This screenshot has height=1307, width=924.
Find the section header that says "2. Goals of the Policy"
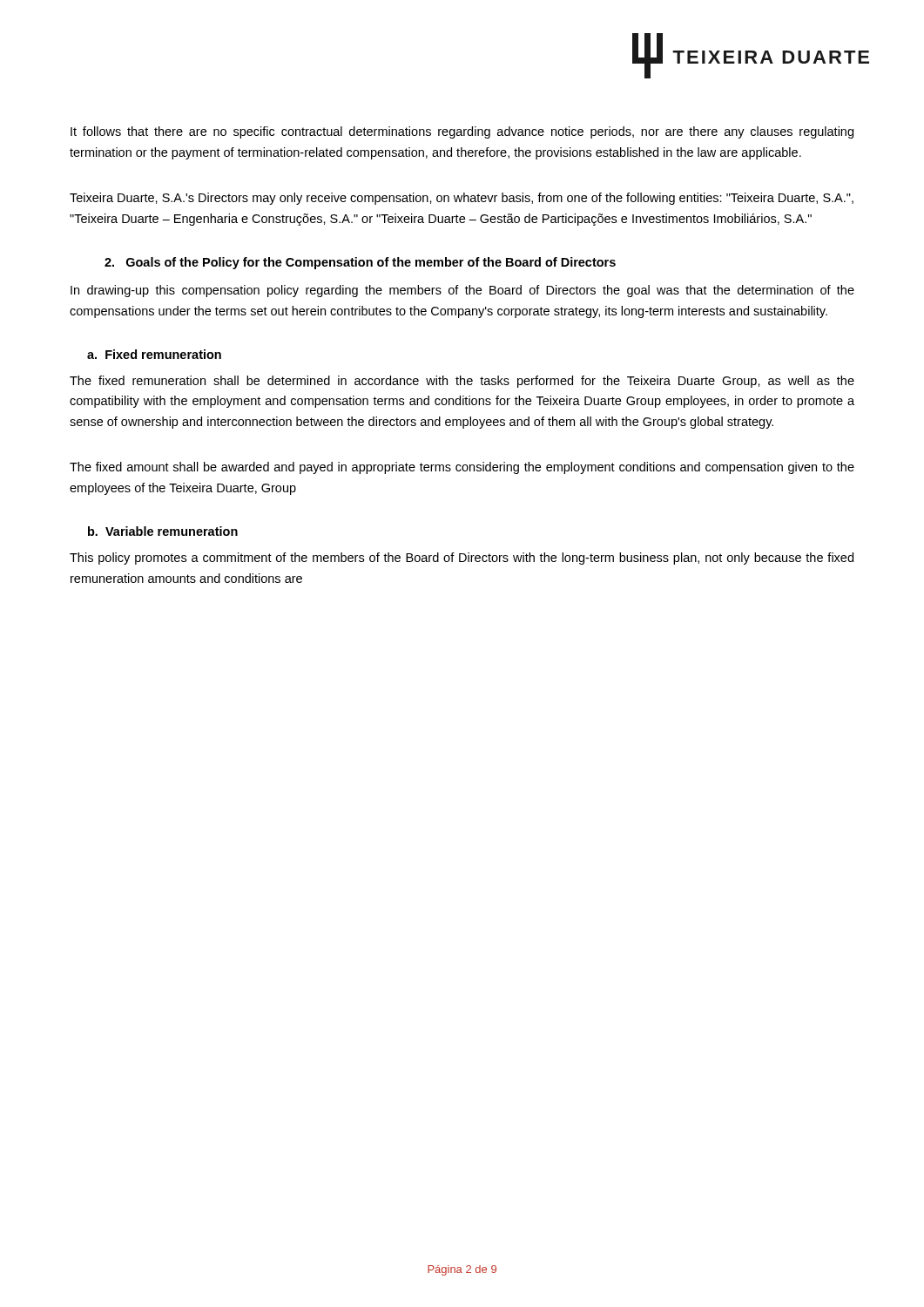coord(360,262)
